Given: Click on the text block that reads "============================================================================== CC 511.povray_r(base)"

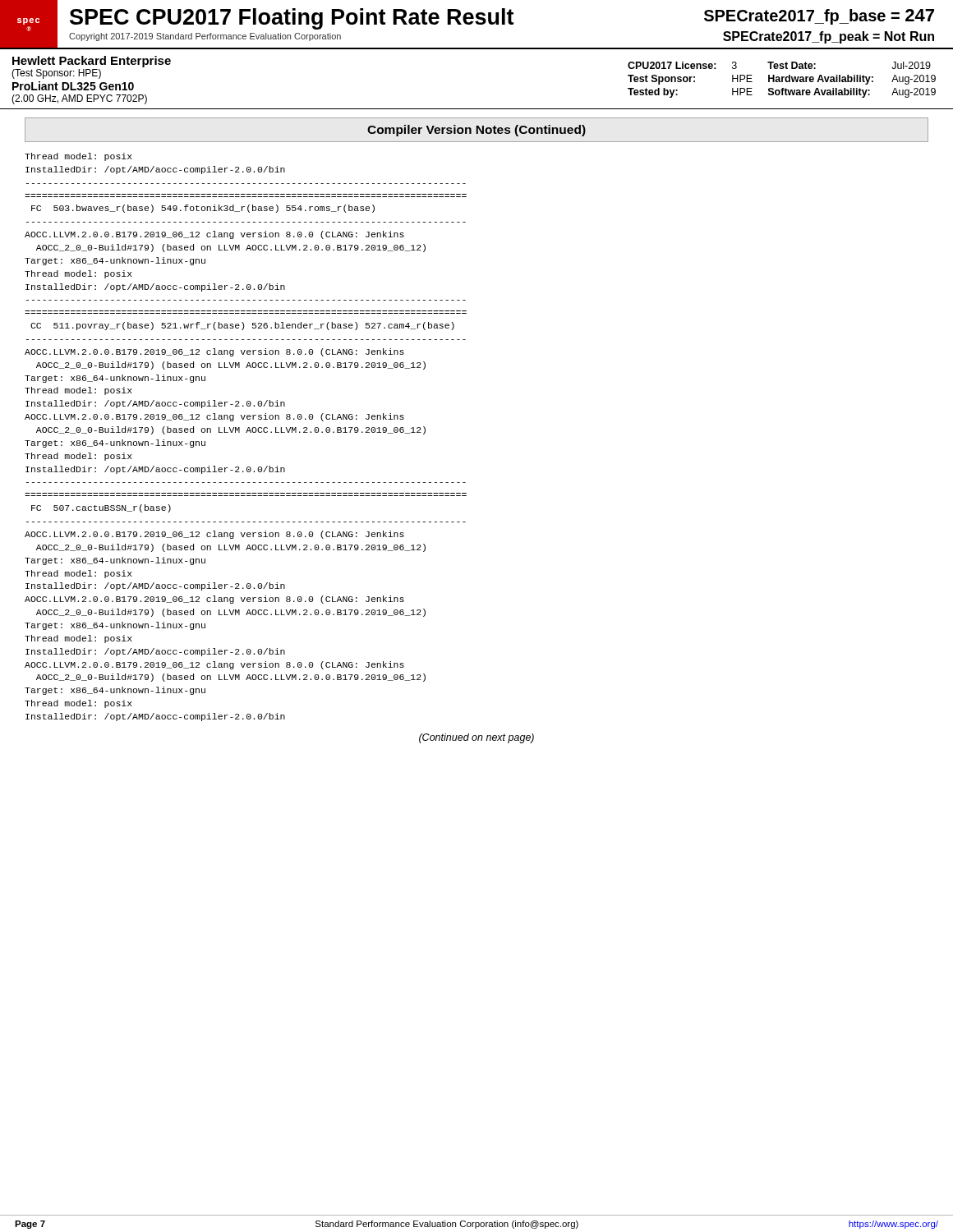Looking at the screenshot, I should click(x=242, y=326).
